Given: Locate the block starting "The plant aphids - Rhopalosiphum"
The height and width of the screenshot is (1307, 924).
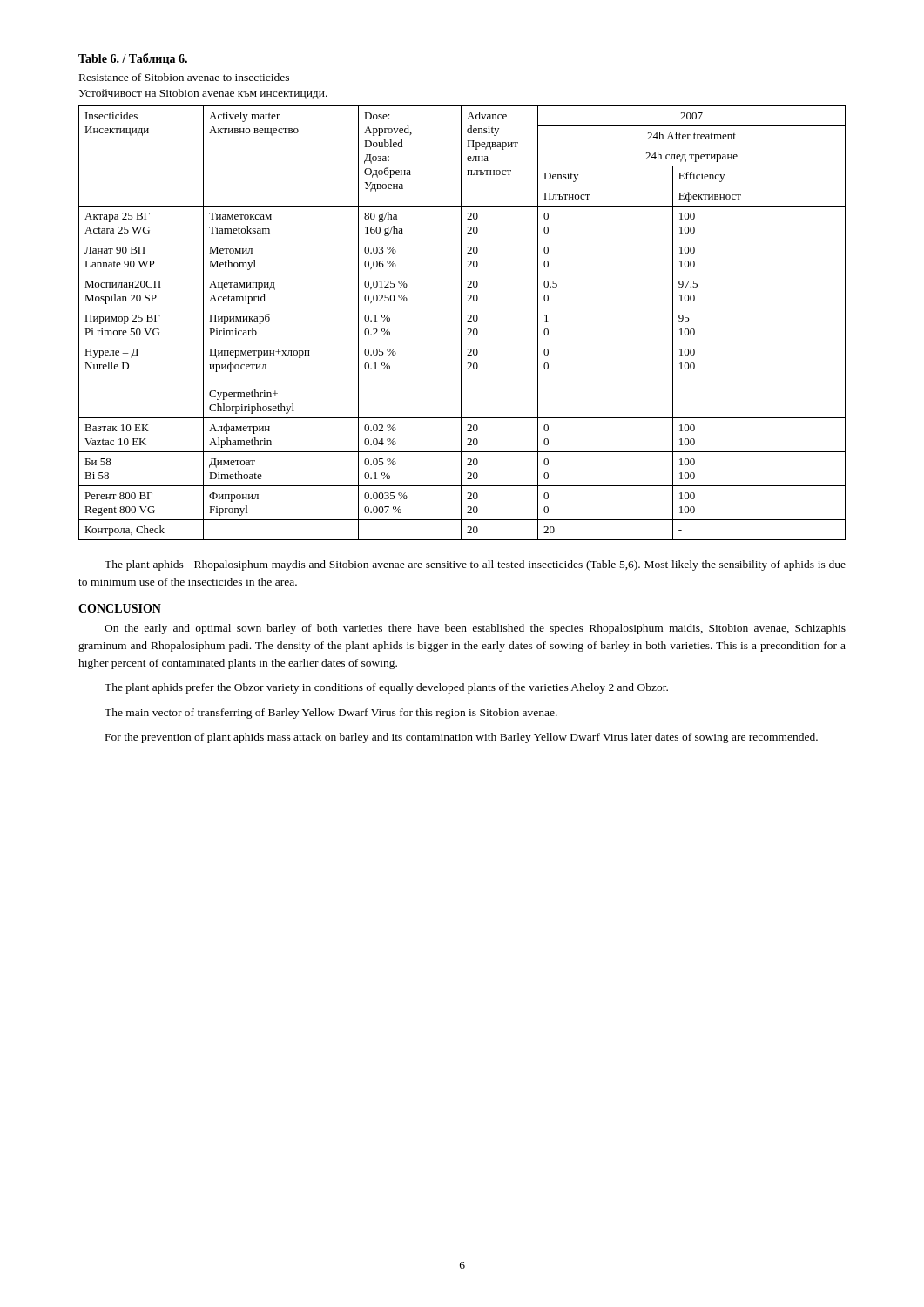Looking at the screenshot, I should tap(462, 573).
